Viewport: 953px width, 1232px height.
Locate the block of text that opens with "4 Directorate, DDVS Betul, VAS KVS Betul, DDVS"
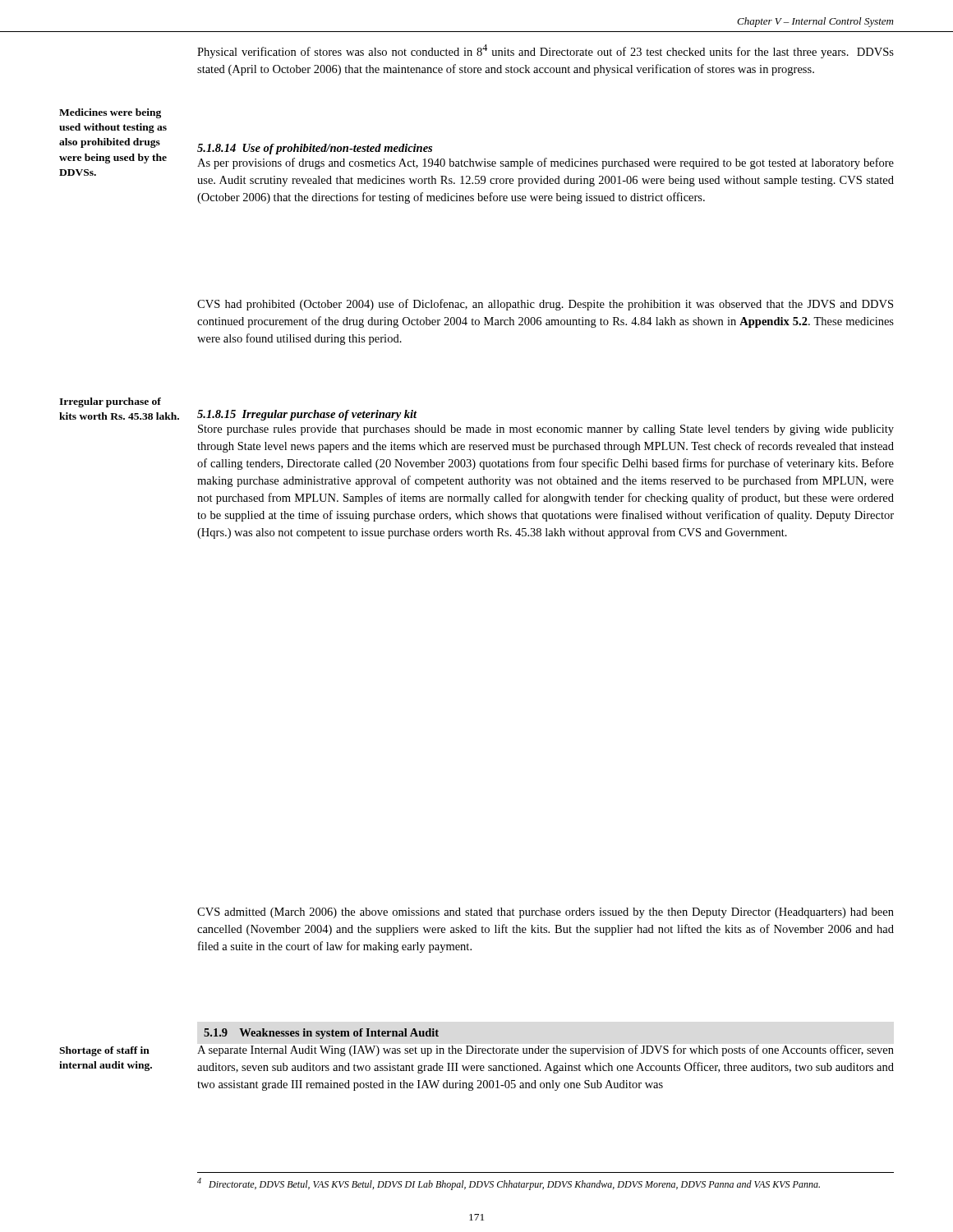click(509, 1183)
